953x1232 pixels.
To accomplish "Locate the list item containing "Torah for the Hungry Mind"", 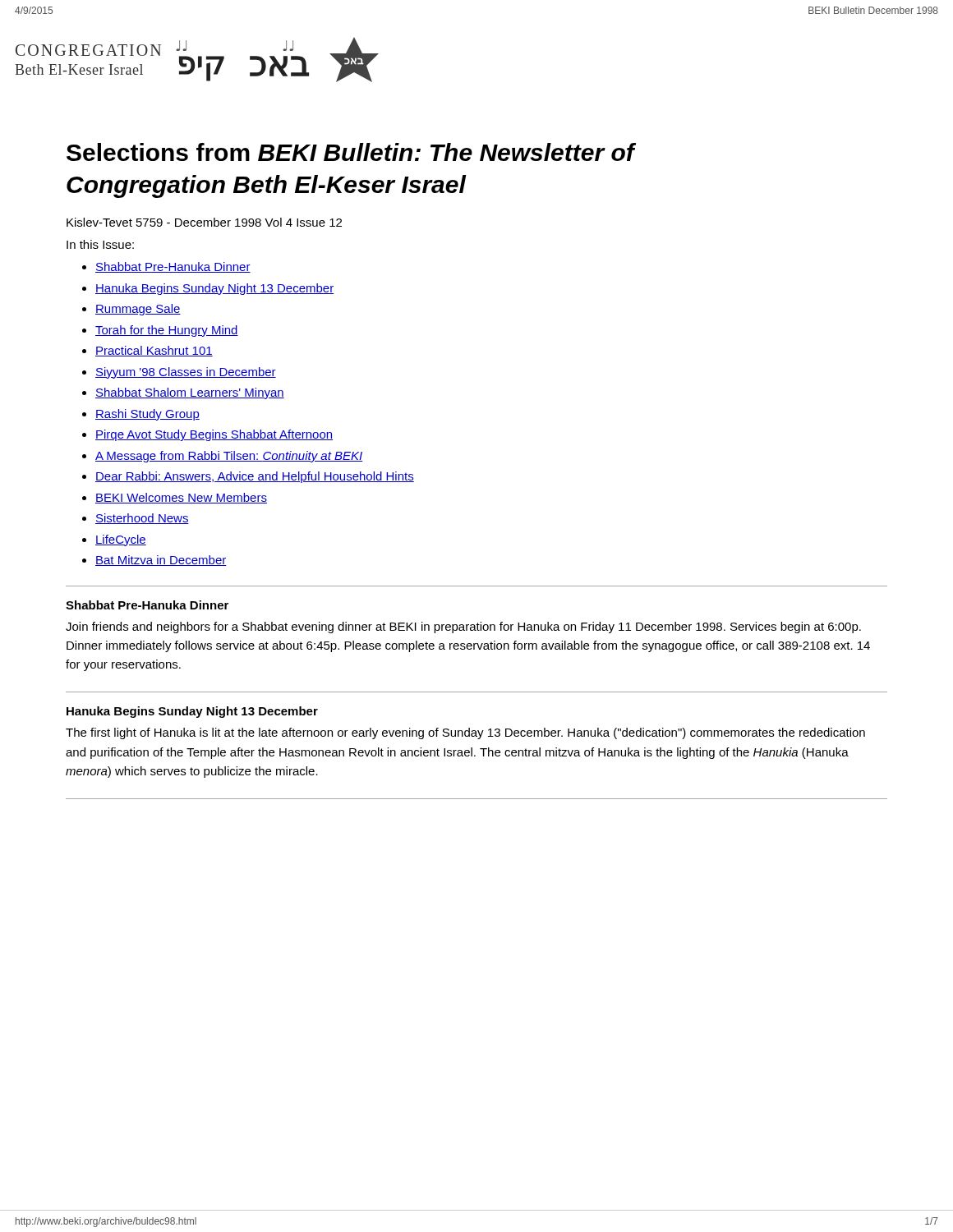I will pyautogui.click(x=167, y=329).
